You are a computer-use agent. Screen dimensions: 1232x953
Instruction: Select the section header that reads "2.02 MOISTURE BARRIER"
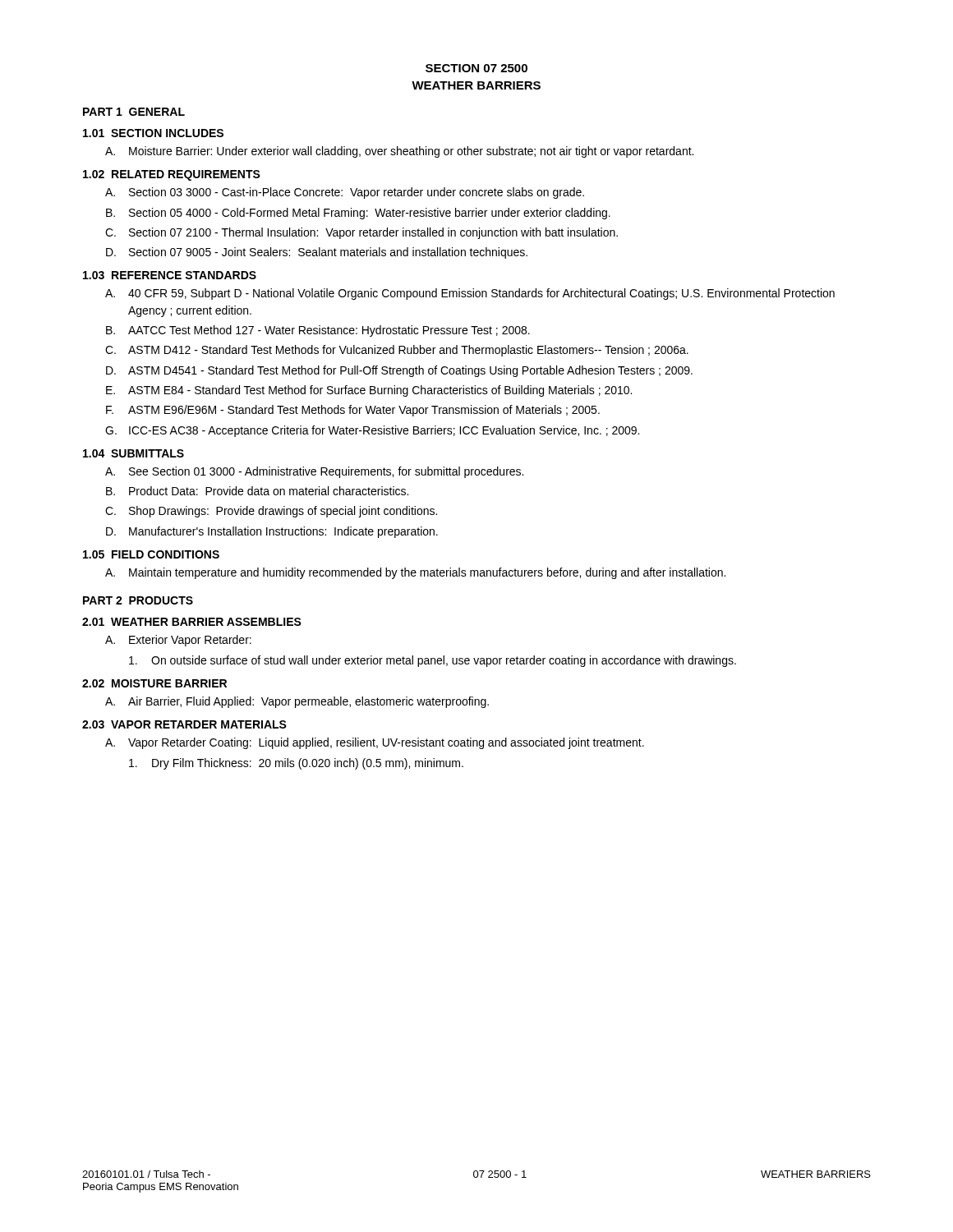pos(155,683)
